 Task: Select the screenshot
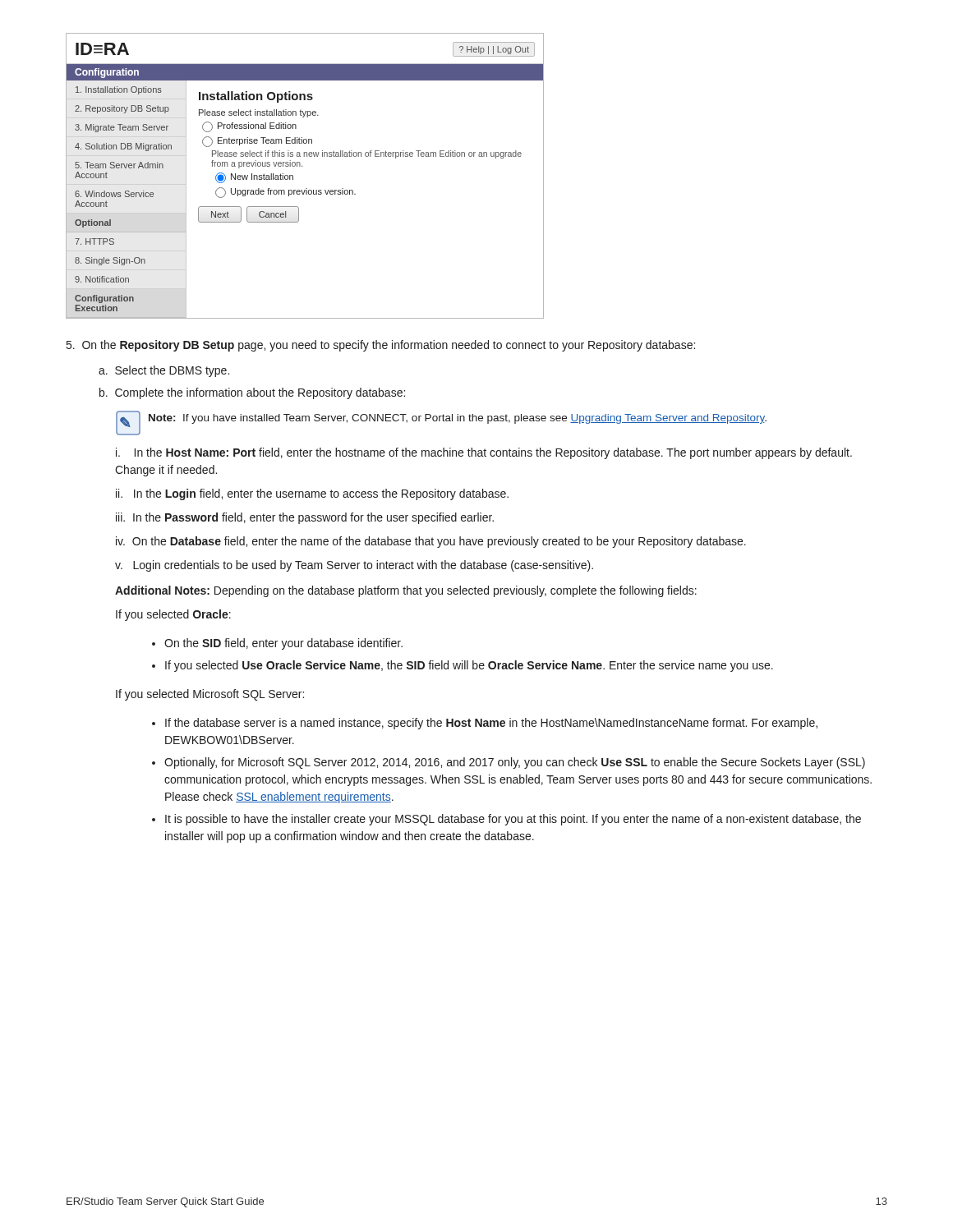click(x=476, y=176)
